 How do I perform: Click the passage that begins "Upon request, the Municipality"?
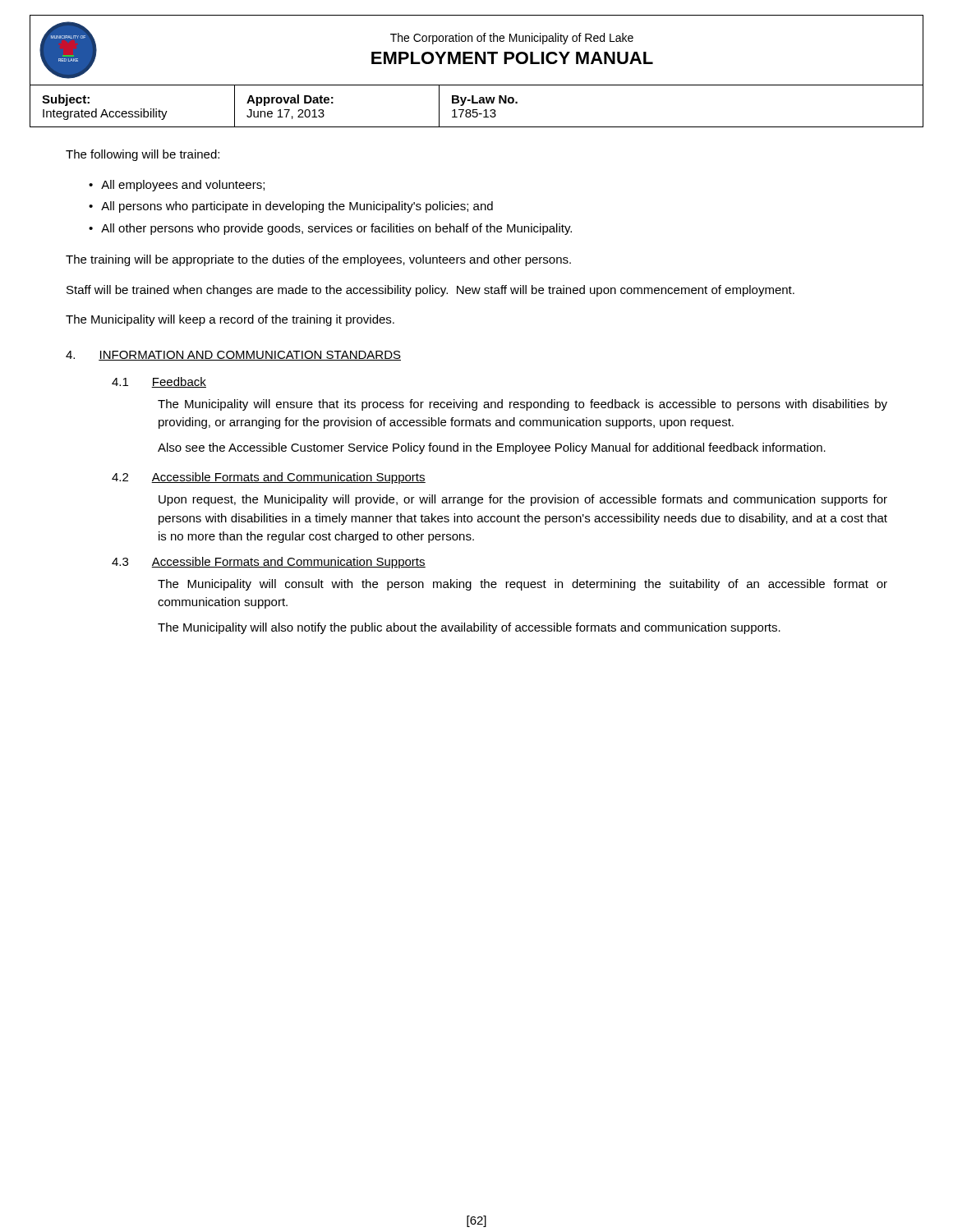pos(522,517)
